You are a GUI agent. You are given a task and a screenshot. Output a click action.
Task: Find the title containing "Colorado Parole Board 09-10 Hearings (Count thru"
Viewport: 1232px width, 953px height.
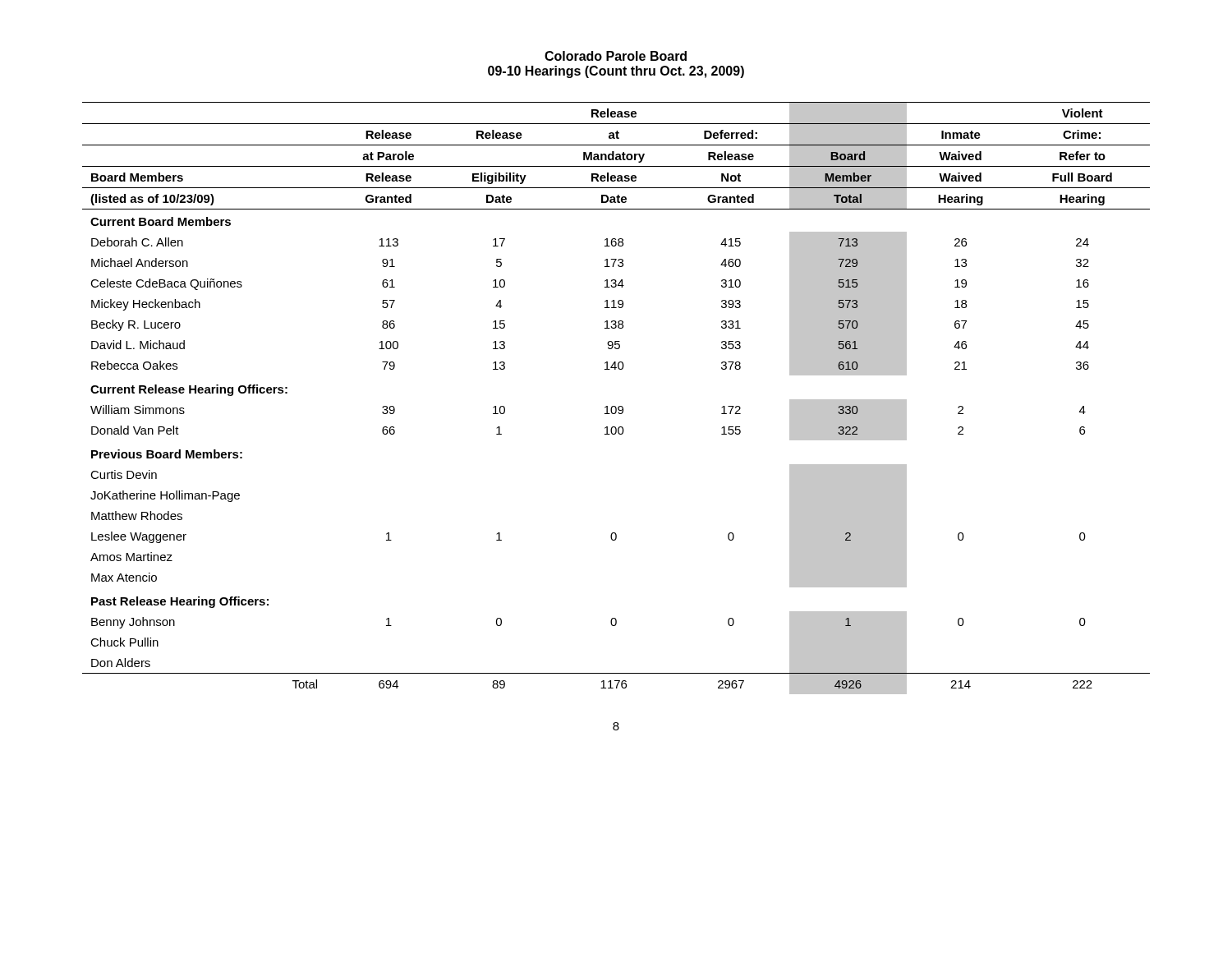pos(616,64)
